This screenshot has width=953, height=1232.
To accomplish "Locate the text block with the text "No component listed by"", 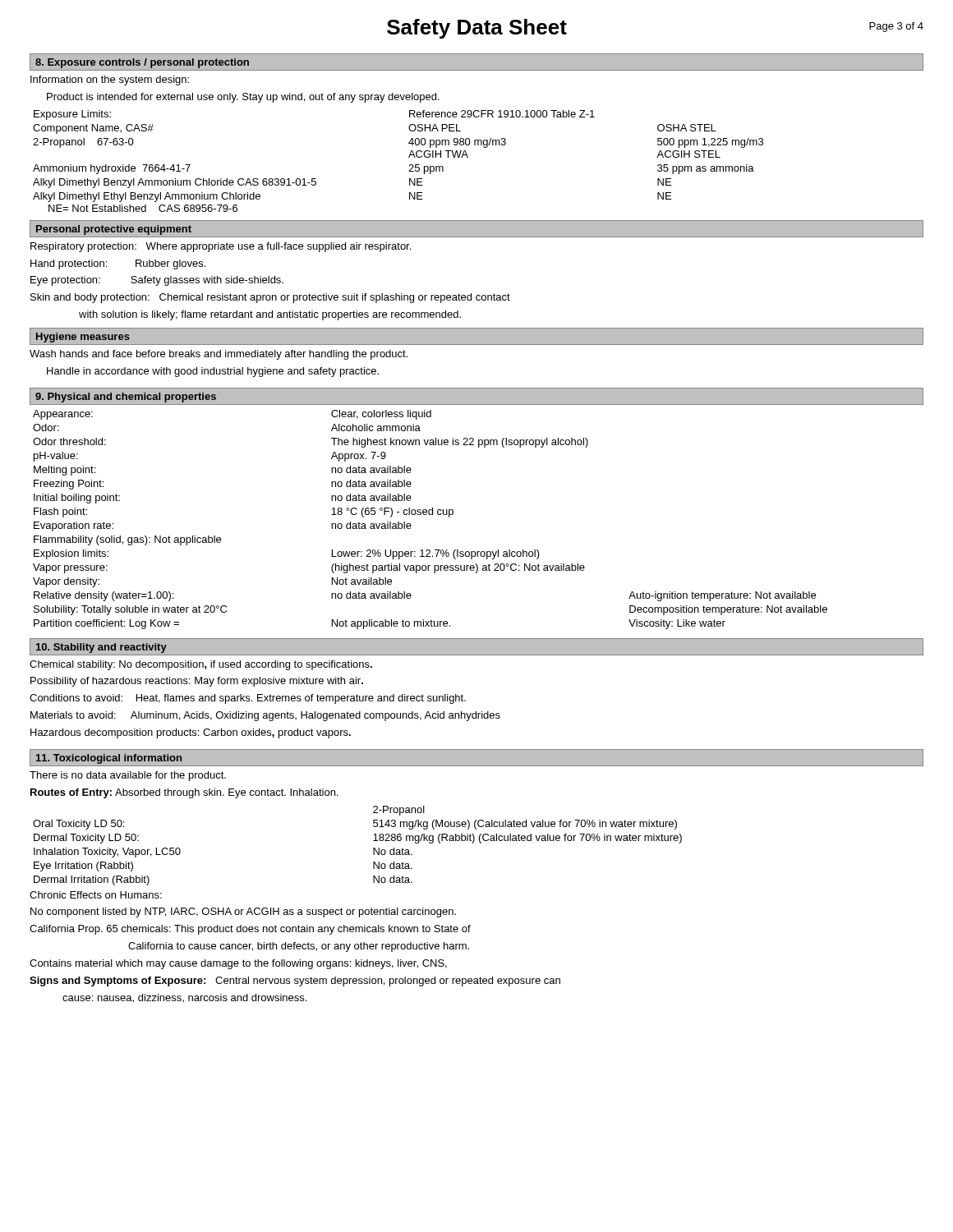I will point(243,912).
